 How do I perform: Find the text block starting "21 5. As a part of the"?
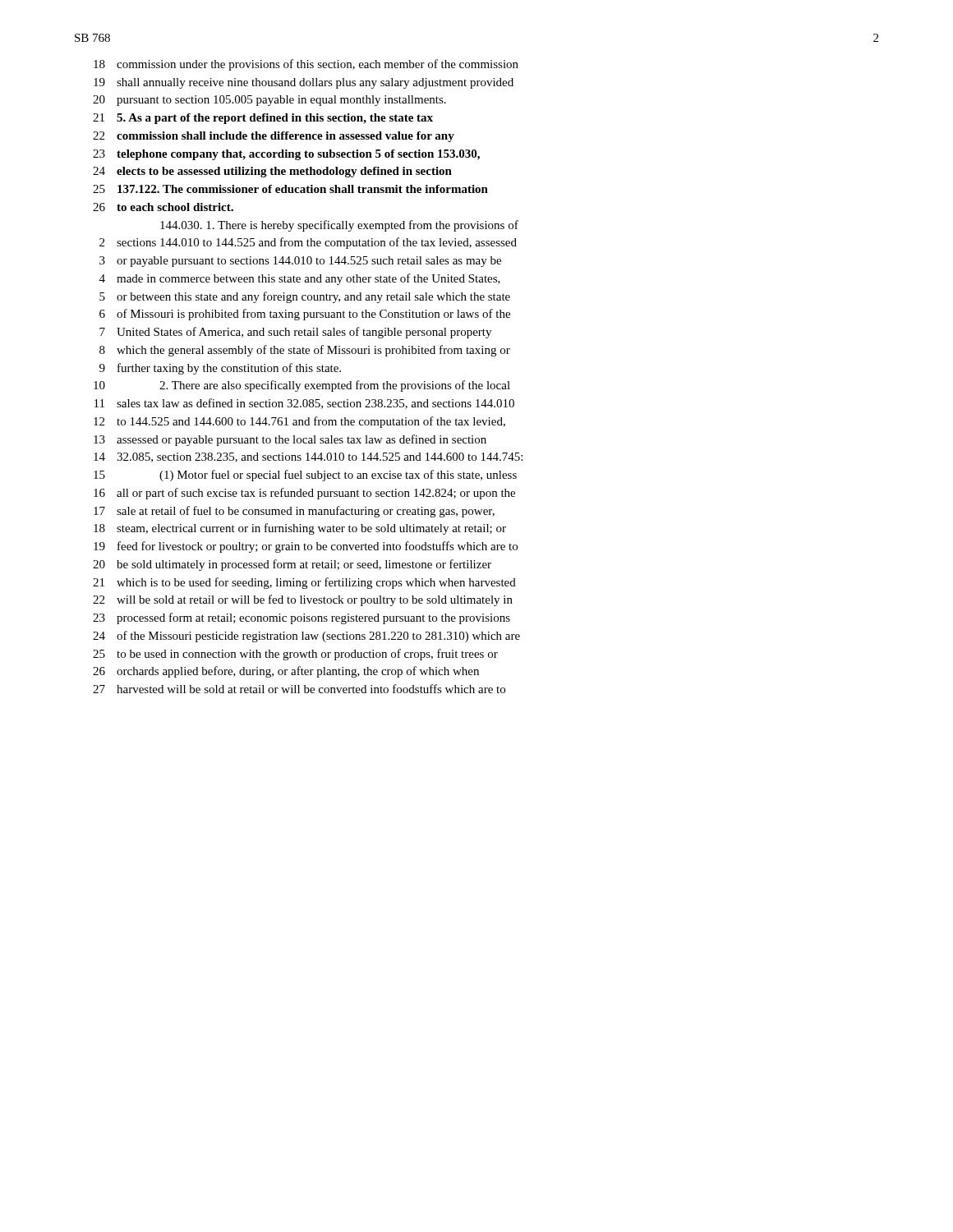(476, 163)
